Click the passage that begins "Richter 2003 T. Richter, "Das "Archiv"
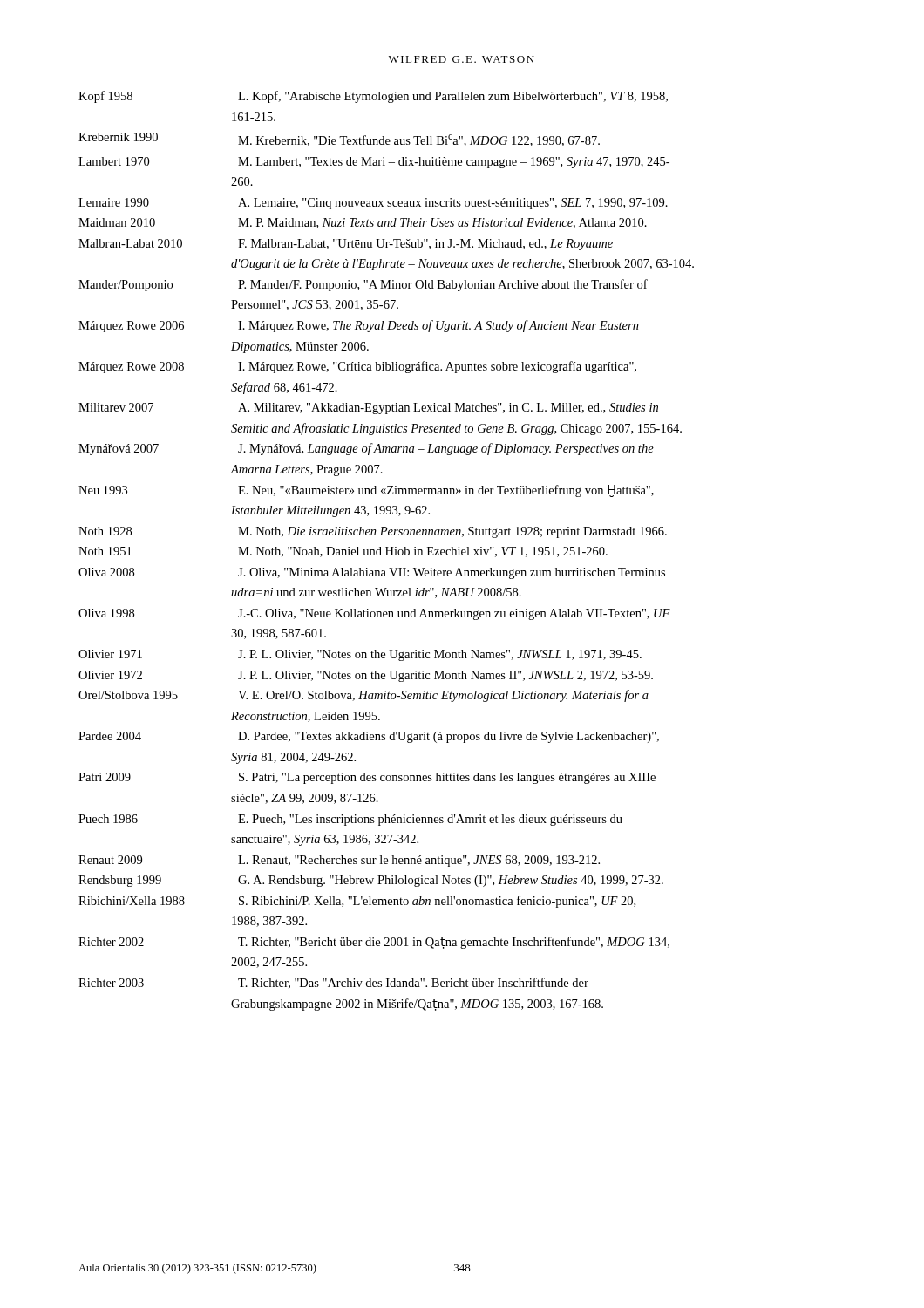924x1308 pixels. coord(462,994)
